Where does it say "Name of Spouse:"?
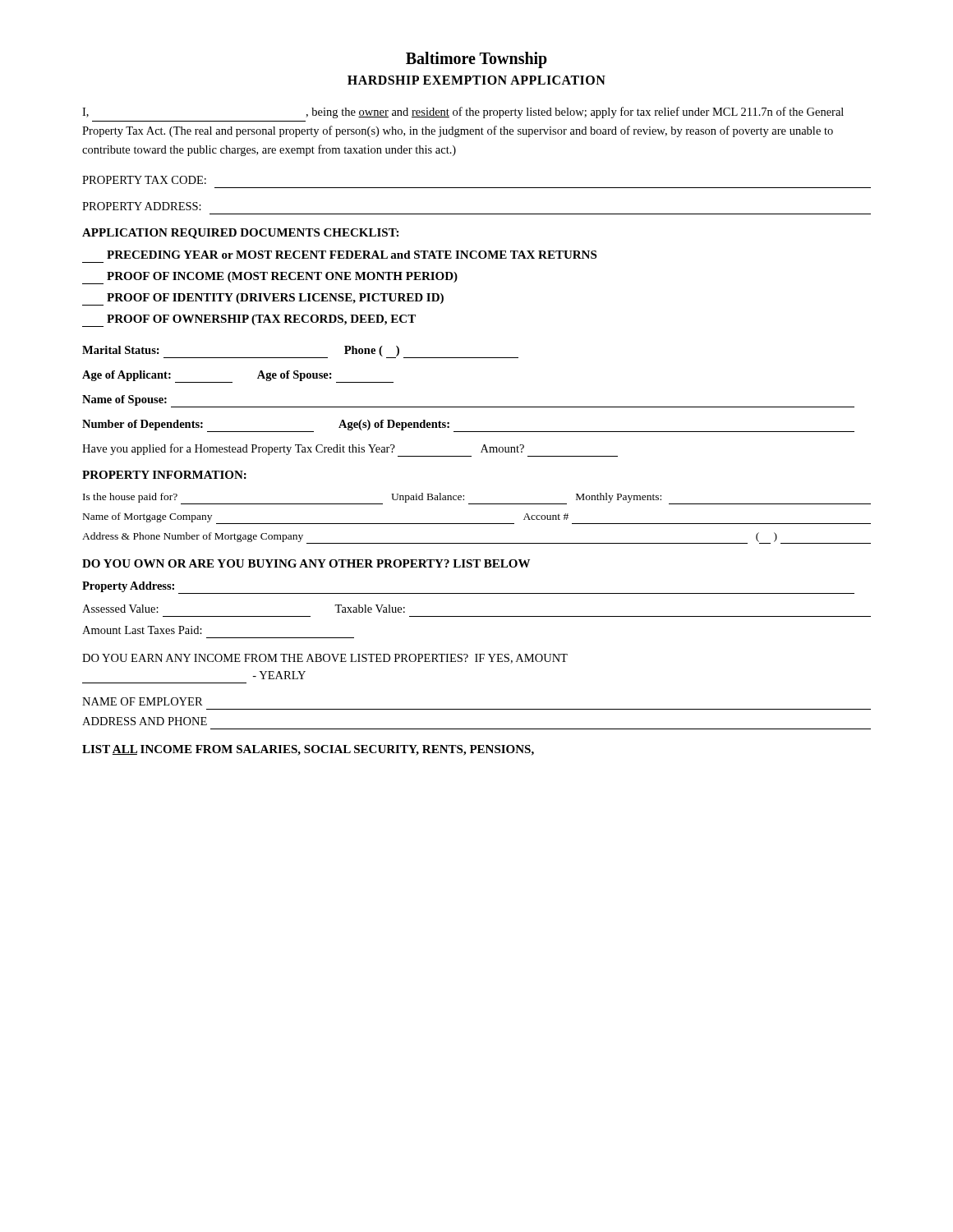The height and width of the screenshot is (1232, 953). 468,400
